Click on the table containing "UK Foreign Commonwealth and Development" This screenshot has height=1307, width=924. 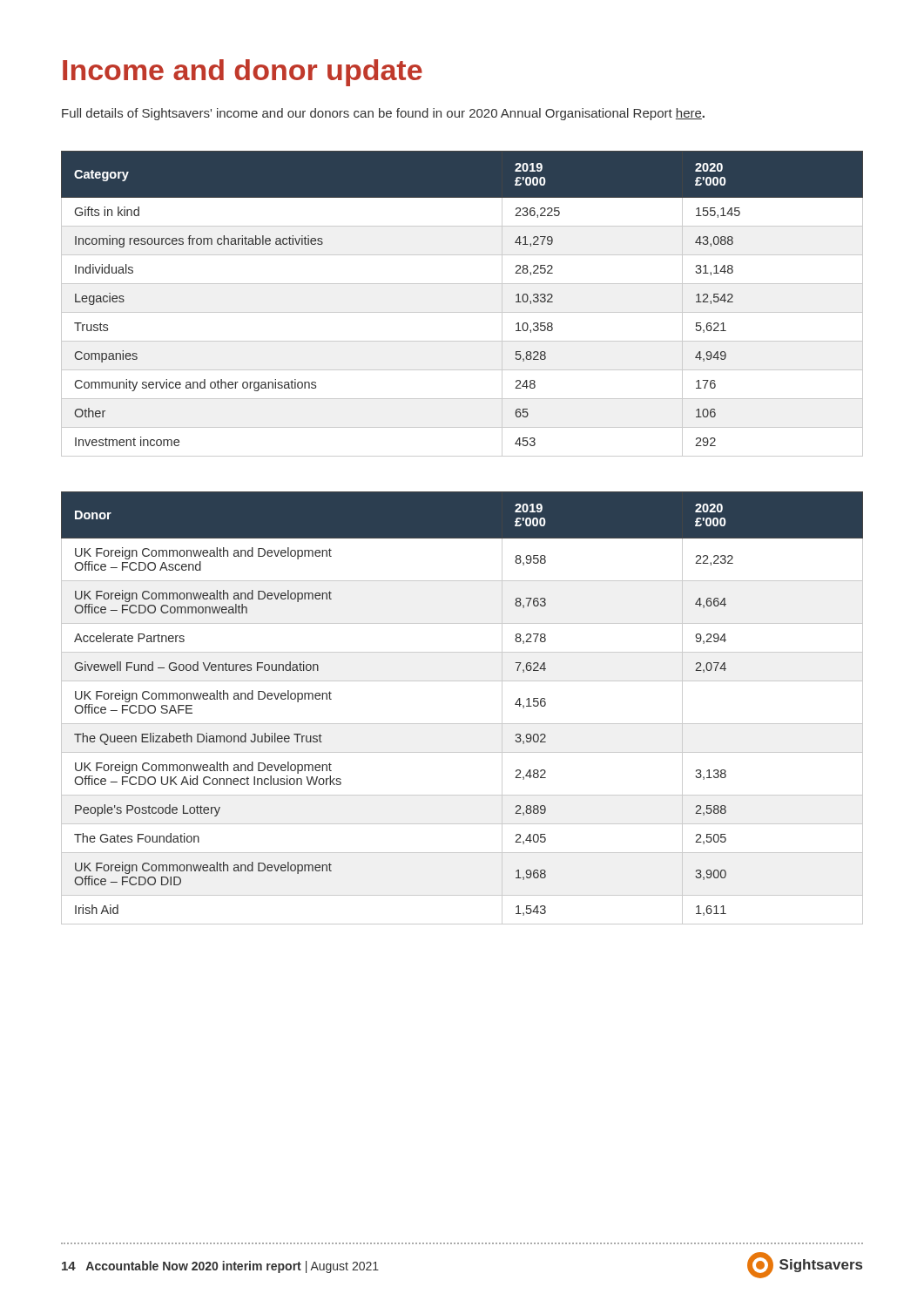[x=462, y=708]
